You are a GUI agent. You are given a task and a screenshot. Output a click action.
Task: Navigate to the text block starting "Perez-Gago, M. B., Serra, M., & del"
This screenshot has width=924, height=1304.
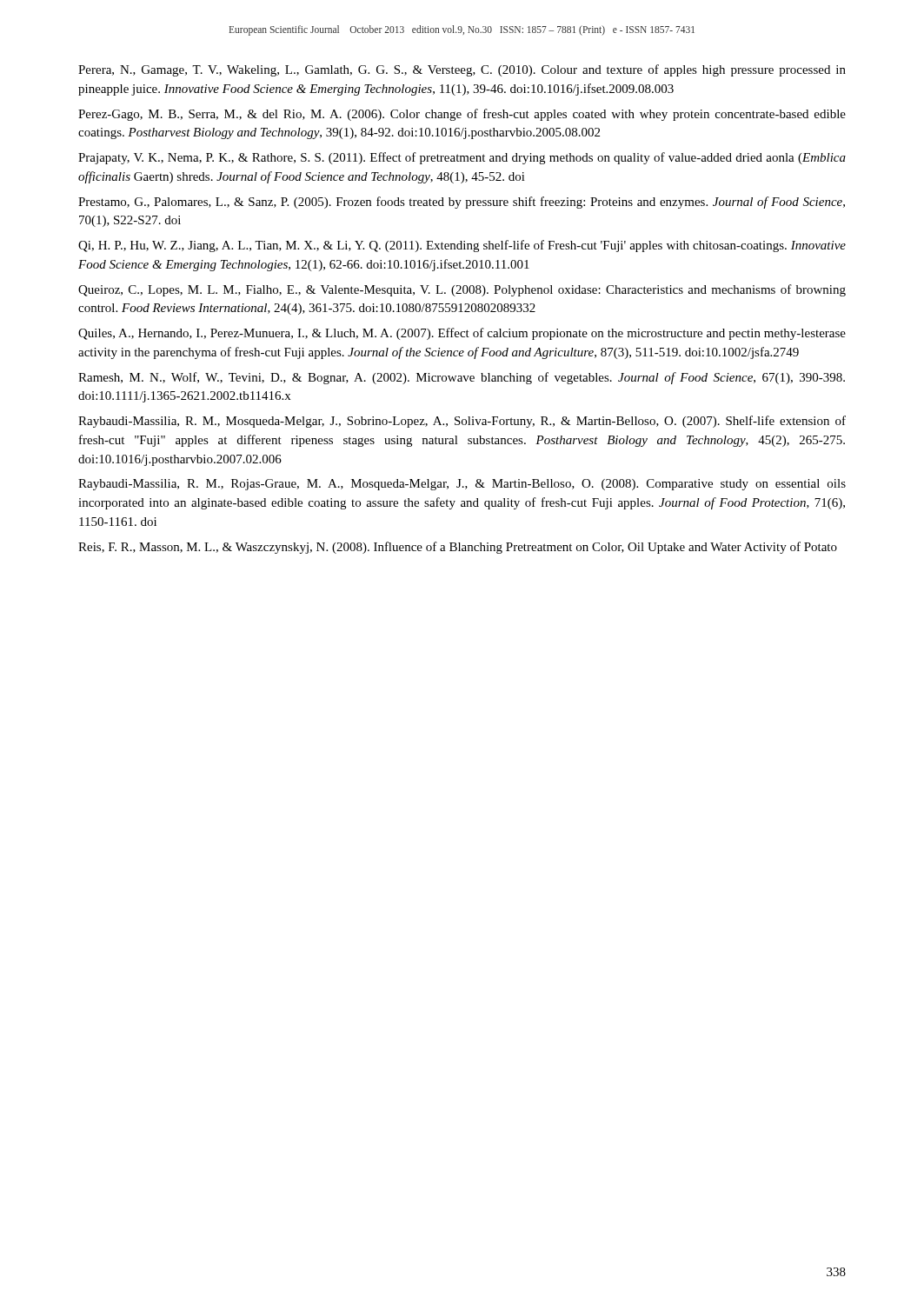462,124
